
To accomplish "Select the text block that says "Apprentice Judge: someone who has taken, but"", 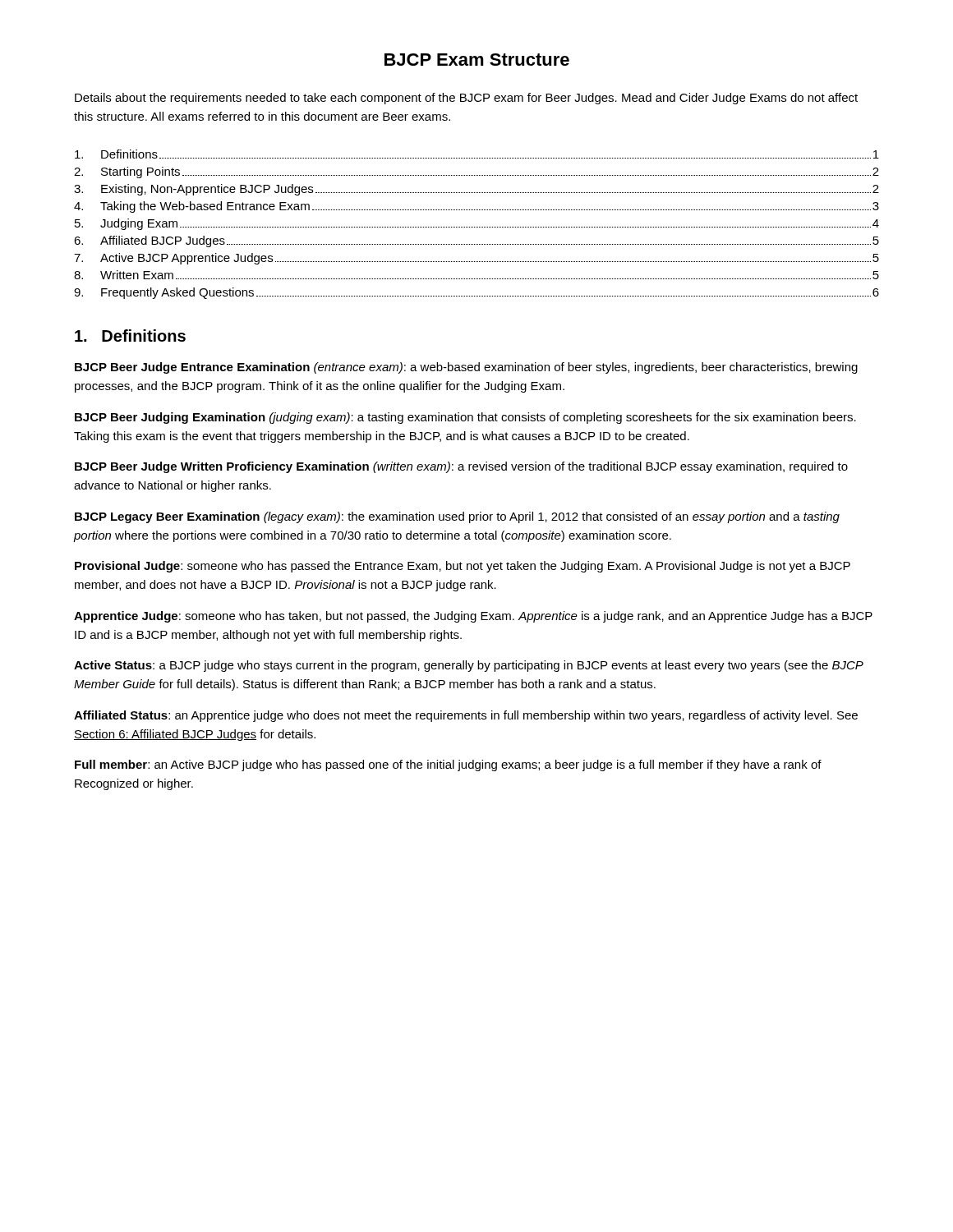I will [x=473, y=625].
